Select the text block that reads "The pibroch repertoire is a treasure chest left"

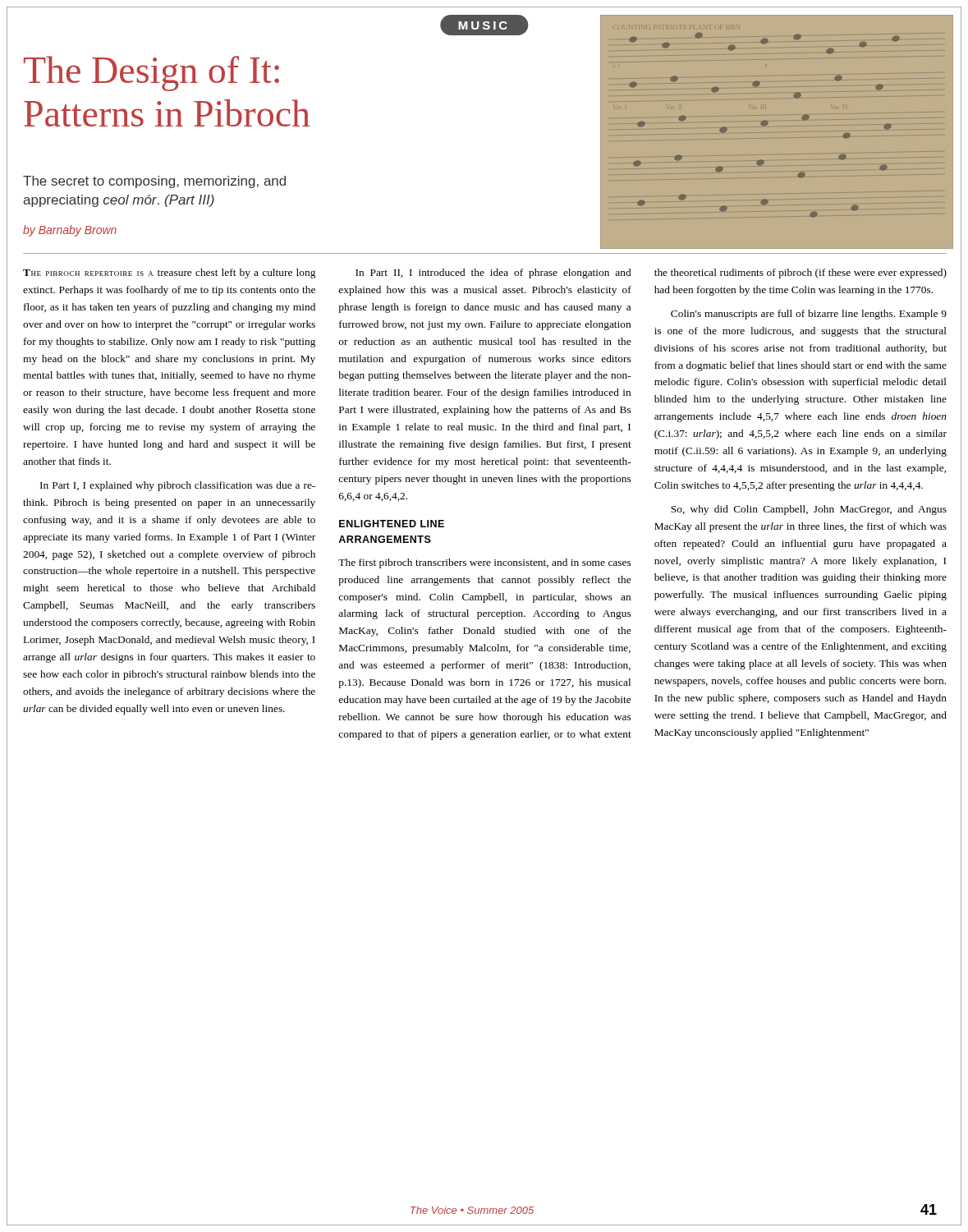[485, 274]
